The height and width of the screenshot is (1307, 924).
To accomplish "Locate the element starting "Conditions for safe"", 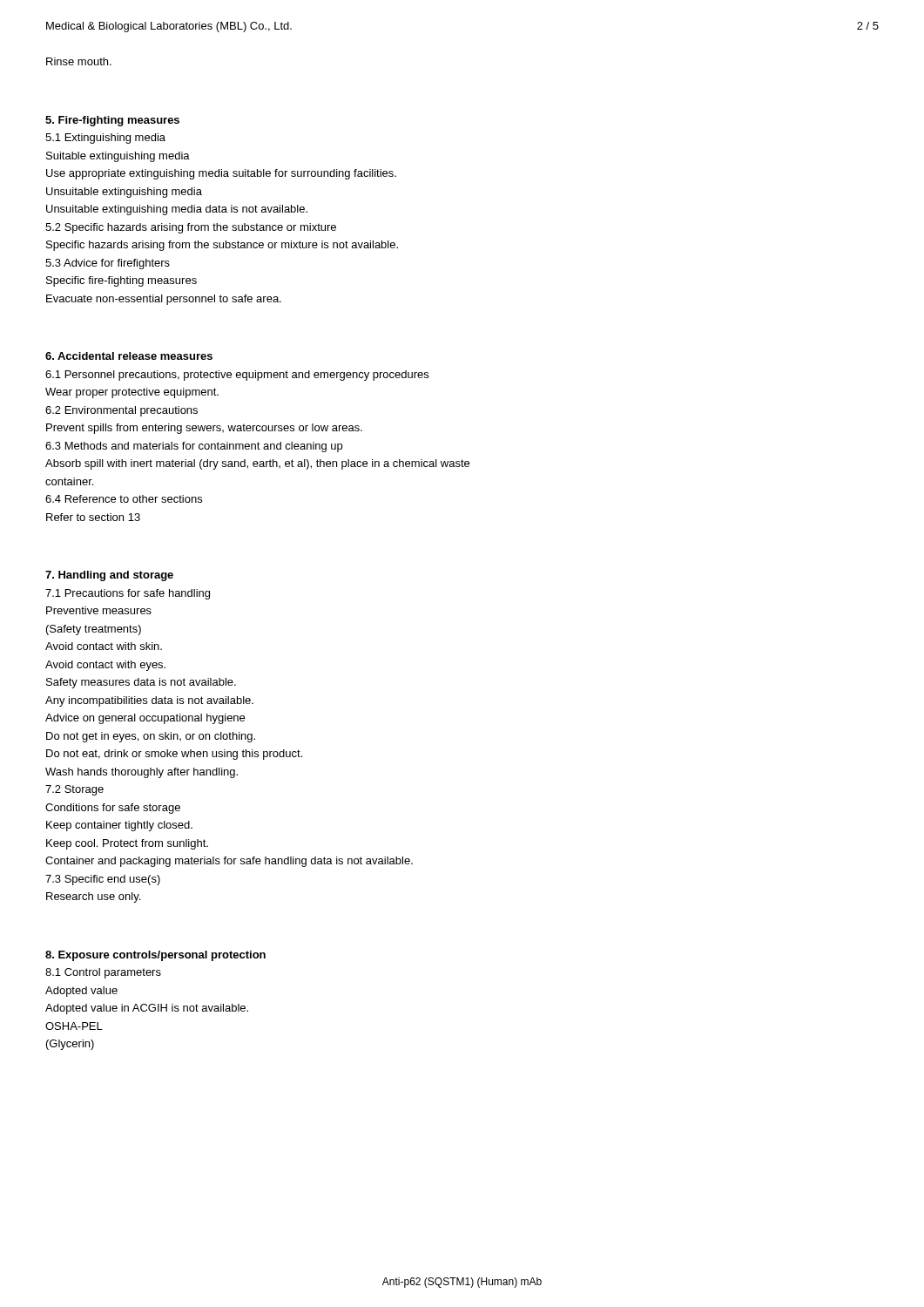I will (113, 807).
